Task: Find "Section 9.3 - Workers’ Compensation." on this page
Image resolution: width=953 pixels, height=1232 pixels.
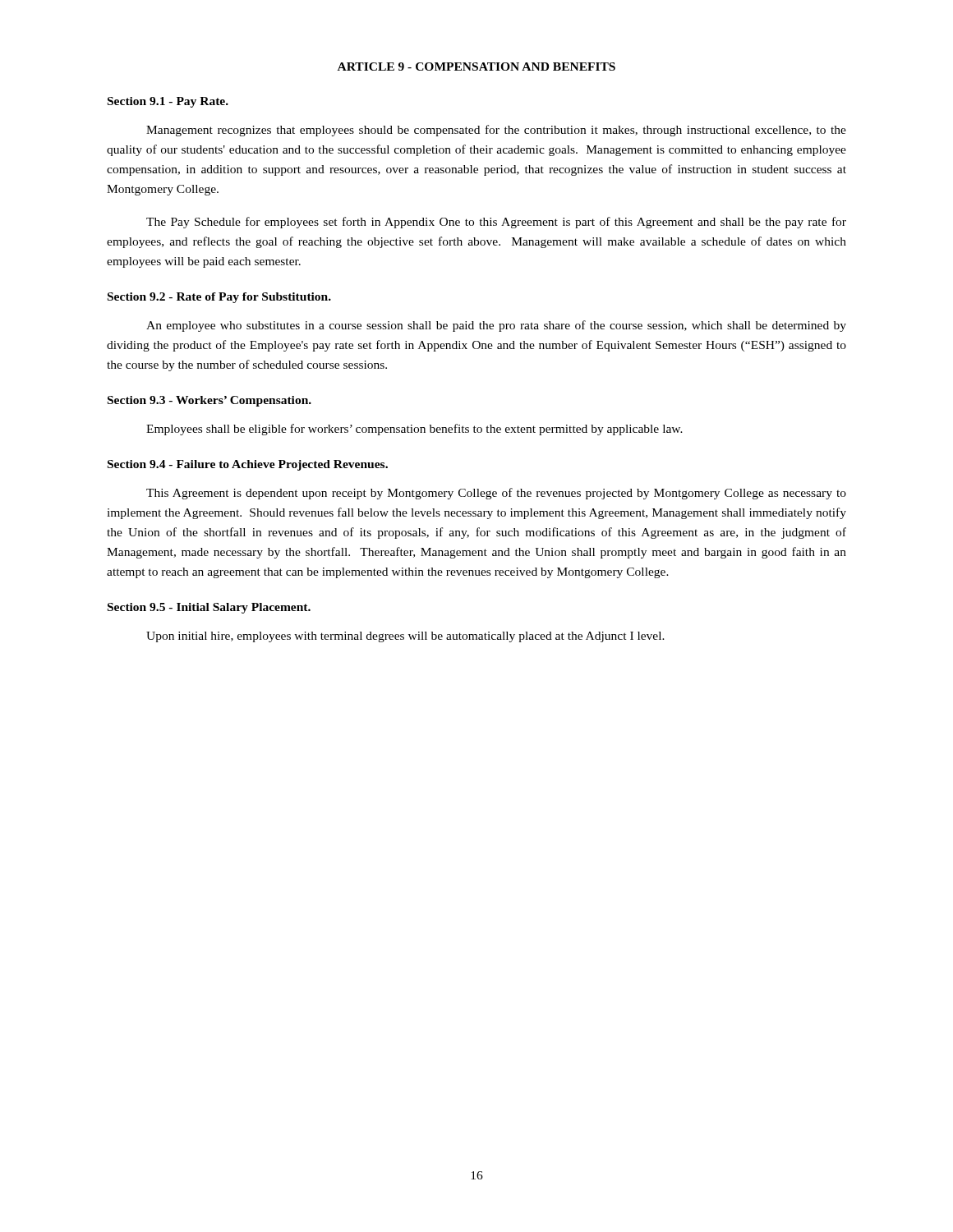Action: coord(209,400)
